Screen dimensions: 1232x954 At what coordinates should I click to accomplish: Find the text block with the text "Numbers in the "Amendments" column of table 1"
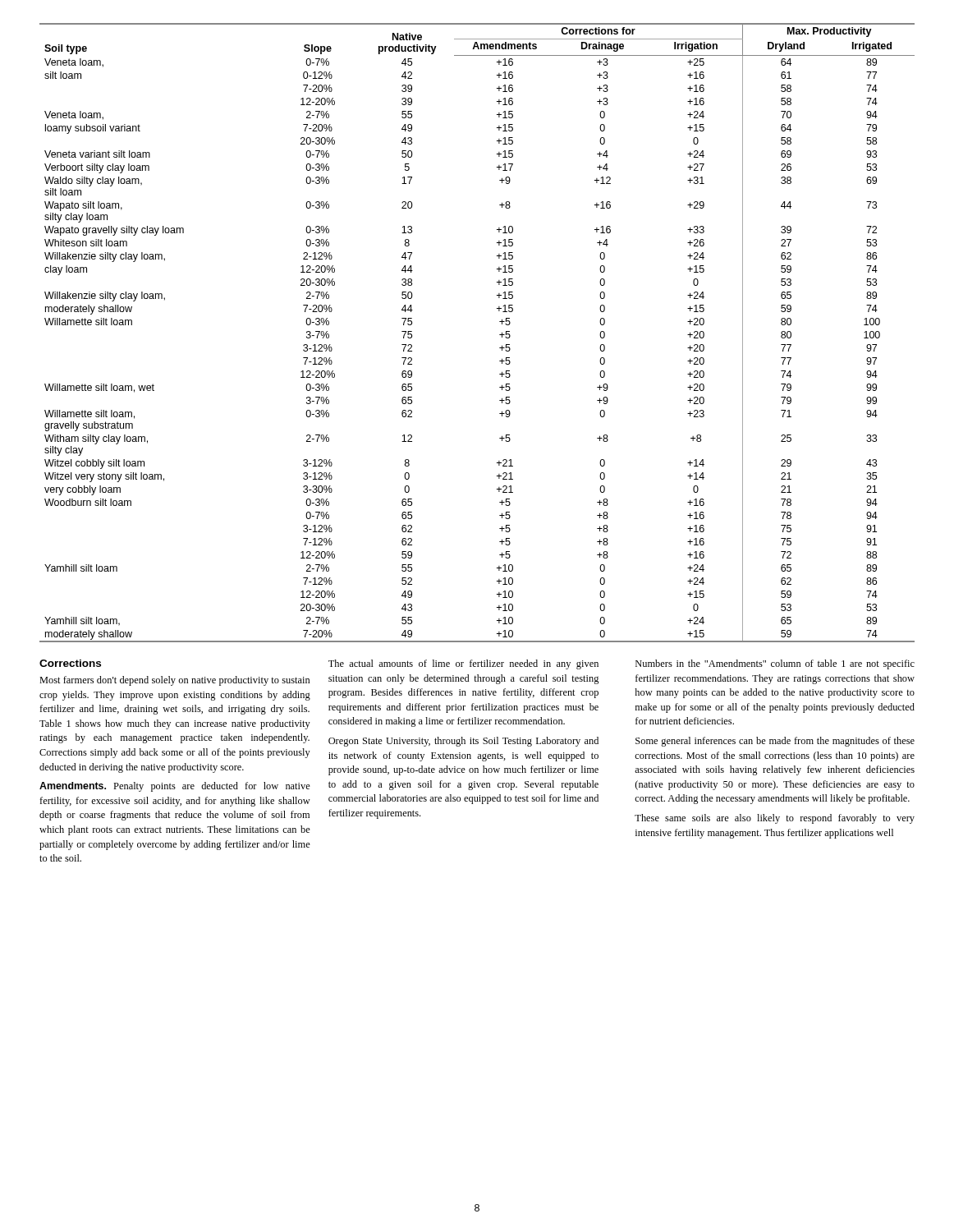click(x=775, y=749)
